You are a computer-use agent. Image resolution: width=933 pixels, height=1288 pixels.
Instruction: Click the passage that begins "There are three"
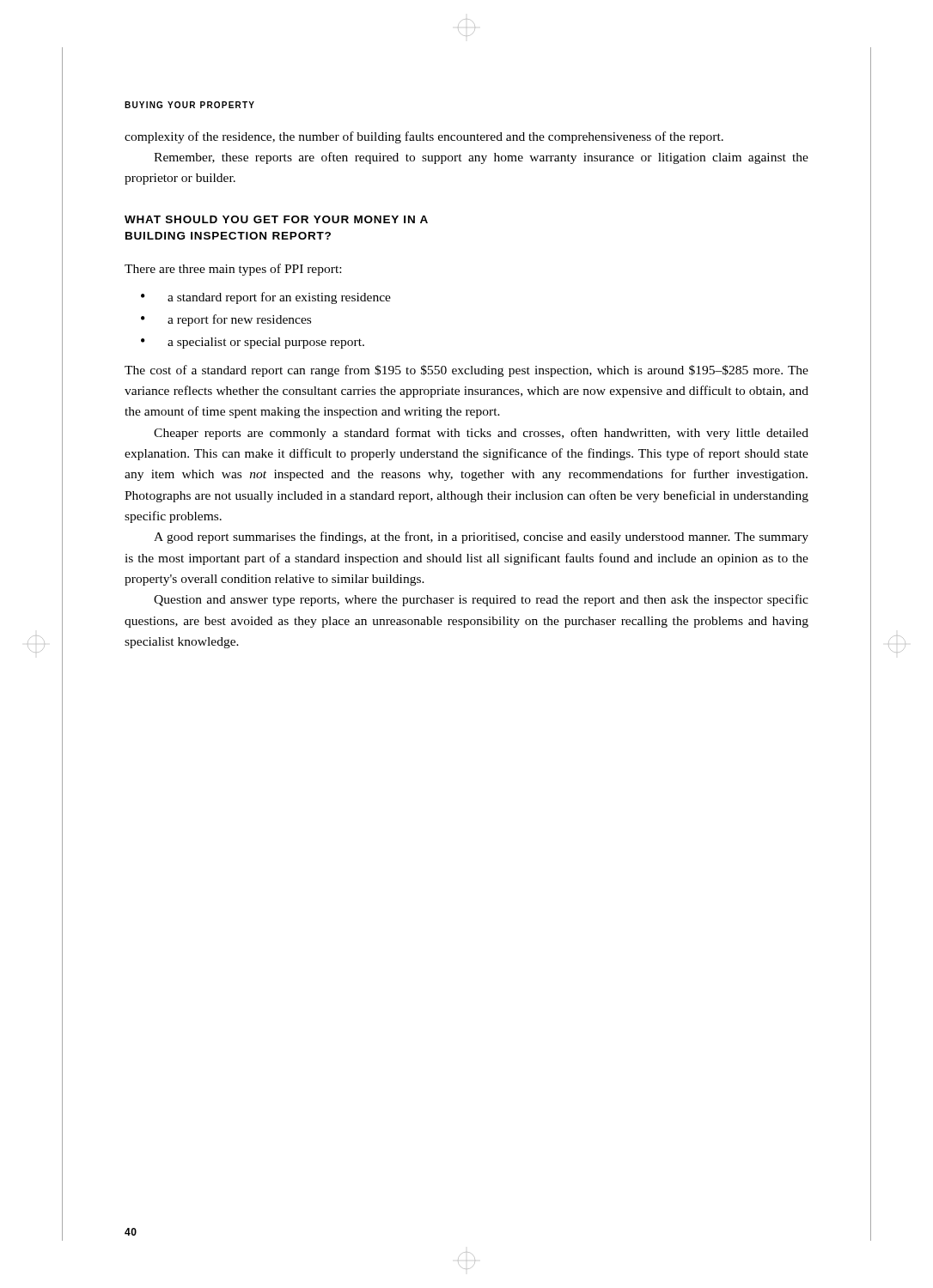[233, 269]
